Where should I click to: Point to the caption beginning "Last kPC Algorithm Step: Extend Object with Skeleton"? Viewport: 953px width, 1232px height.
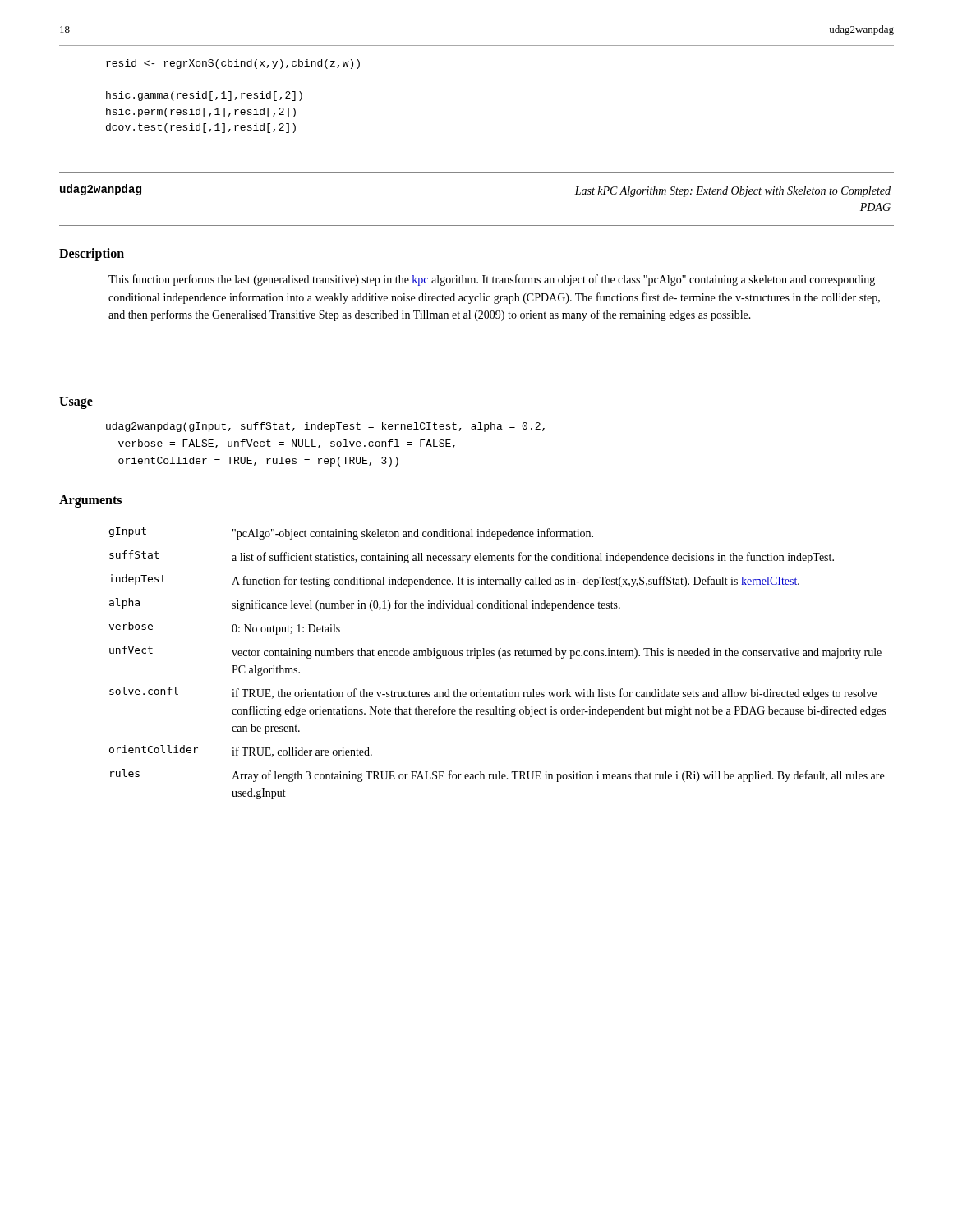[x=733, y=199]
